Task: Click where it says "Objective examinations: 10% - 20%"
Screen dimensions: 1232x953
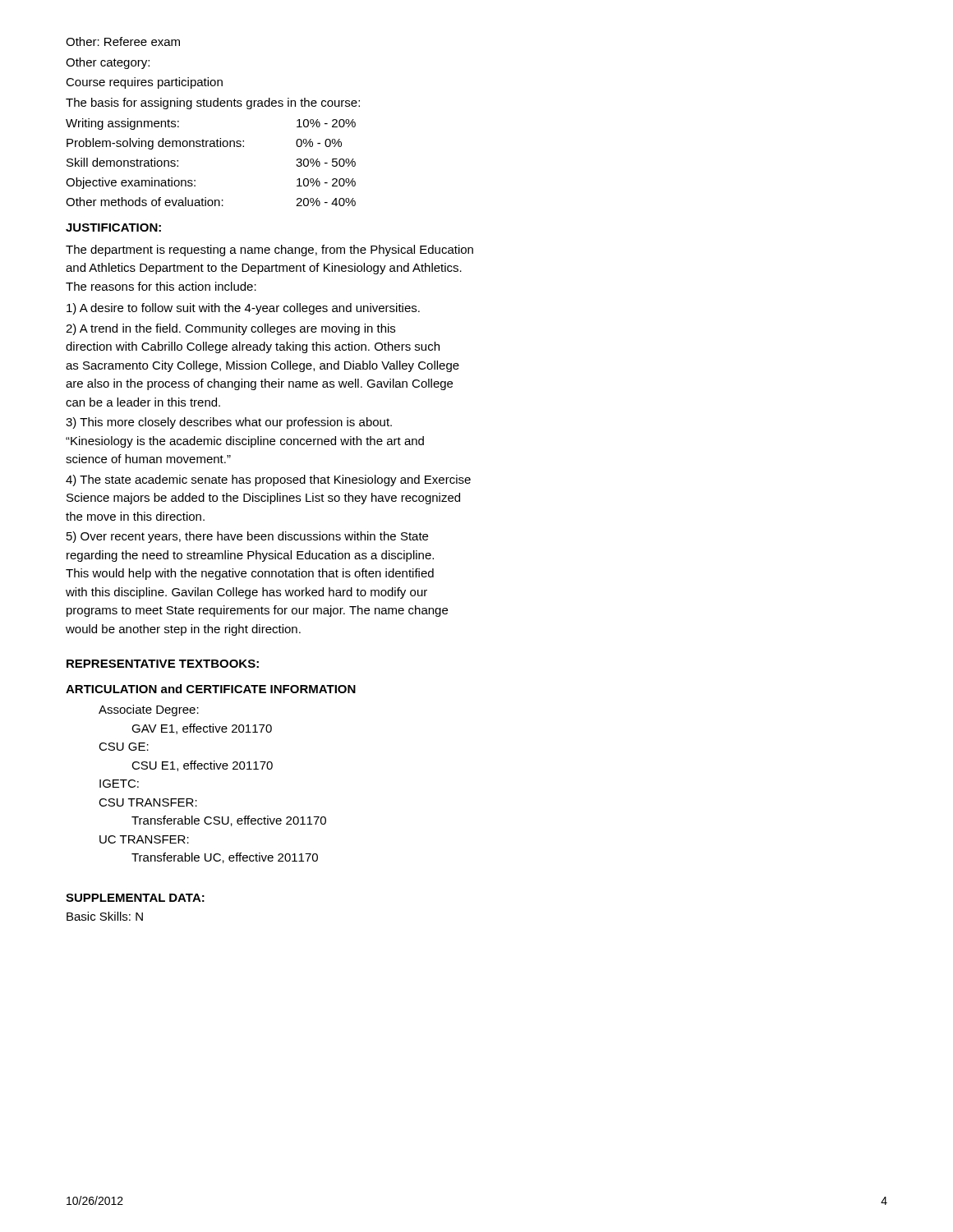Action: coord(127,183)
